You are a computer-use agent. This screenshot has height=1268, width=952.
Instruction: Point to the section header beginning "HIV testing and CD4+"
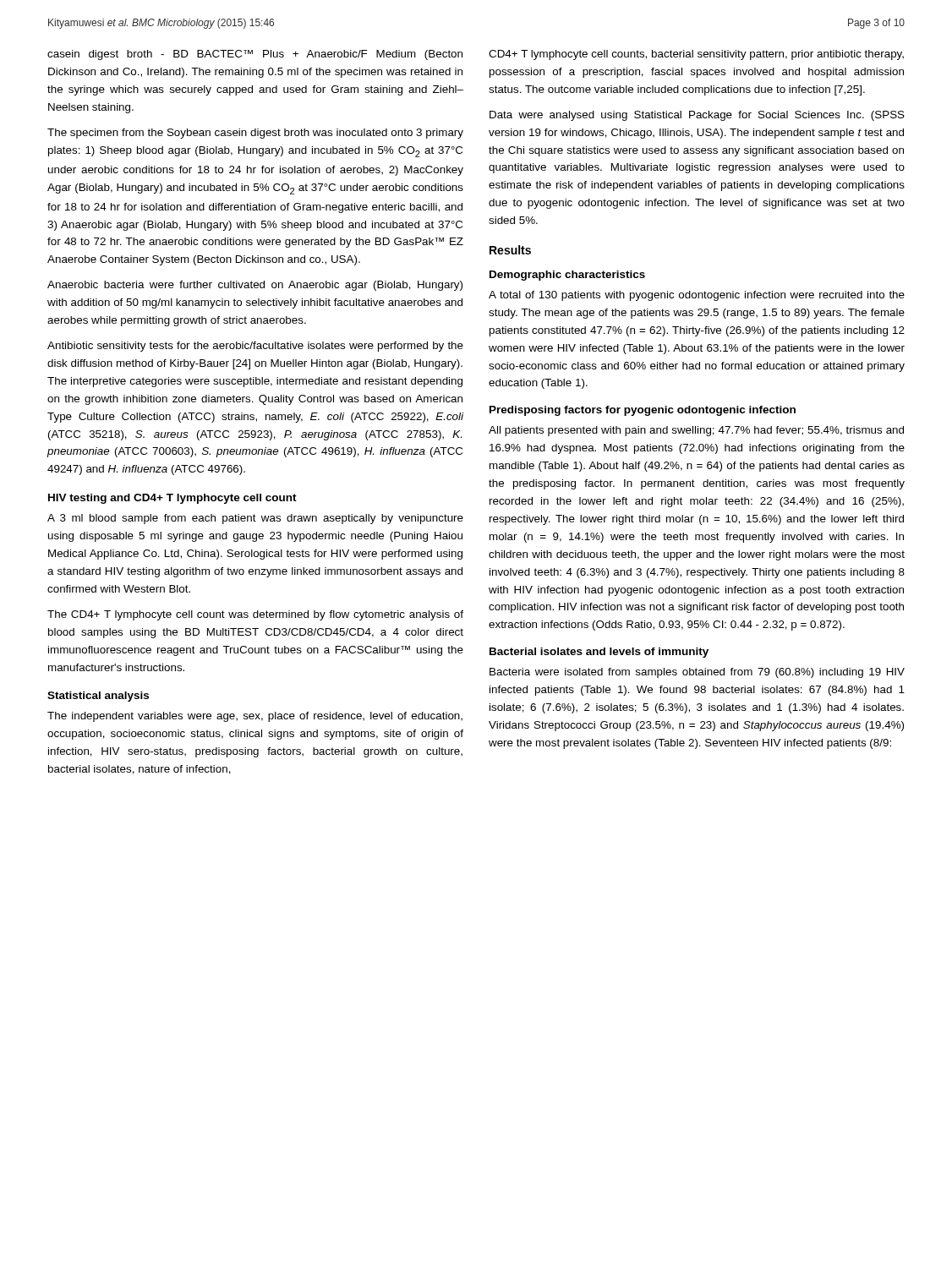pyautogui.click(x=172, y=498)
